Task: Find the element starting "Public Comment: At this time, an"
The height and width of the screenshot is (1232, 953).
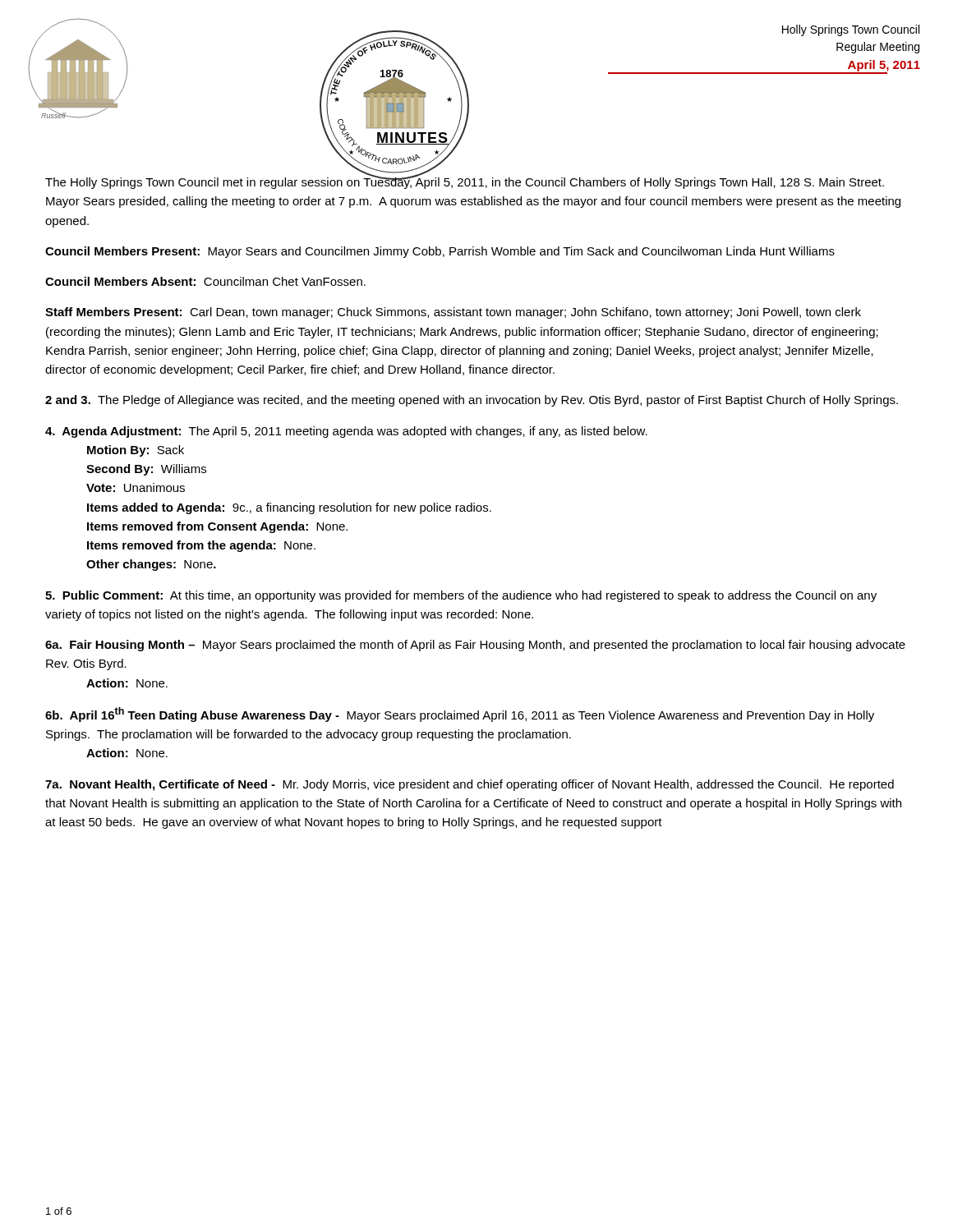Action: pos(461,604)
